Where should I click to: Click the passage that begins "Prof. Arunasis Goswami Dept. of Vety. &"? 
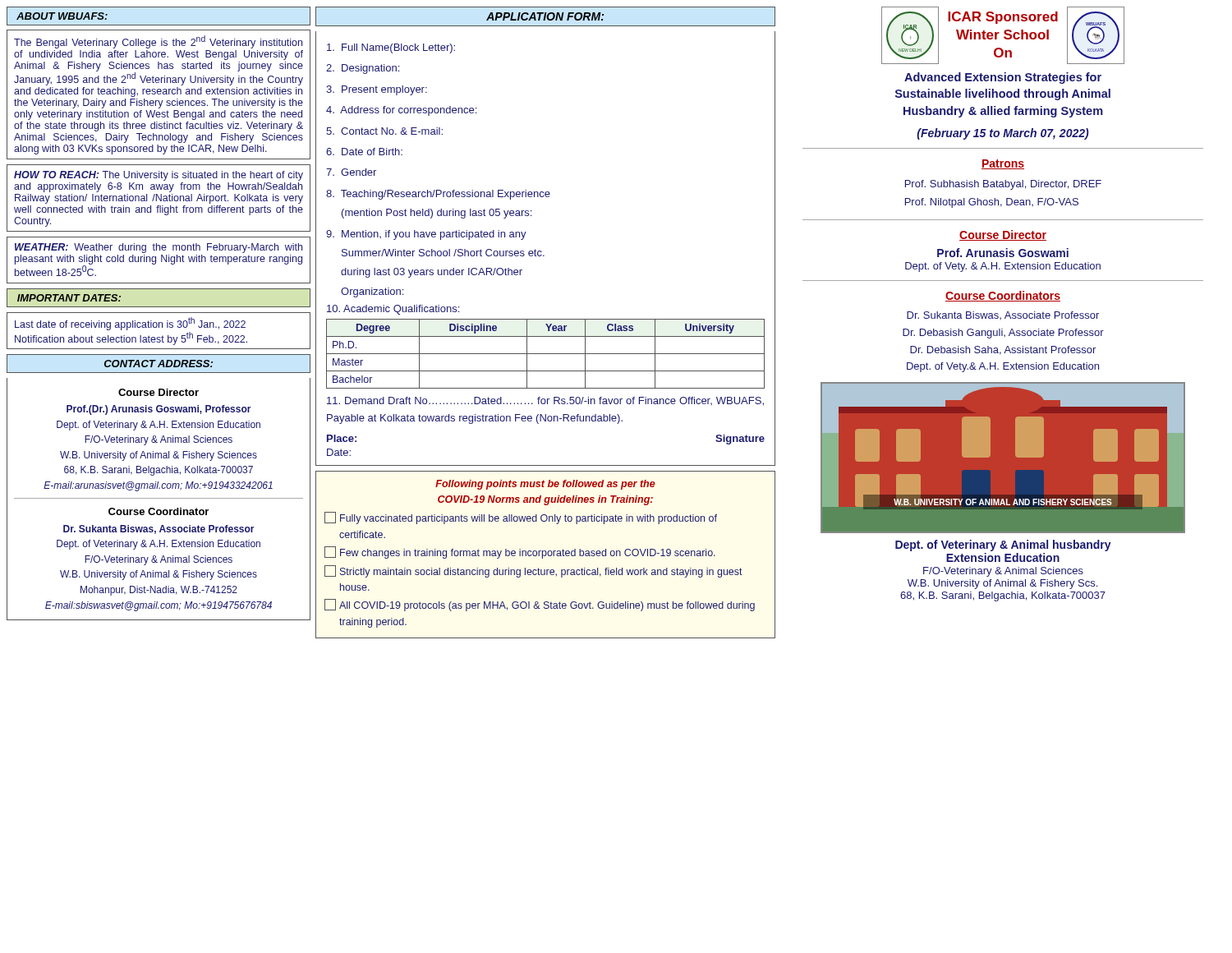(x=1003, y=259)
